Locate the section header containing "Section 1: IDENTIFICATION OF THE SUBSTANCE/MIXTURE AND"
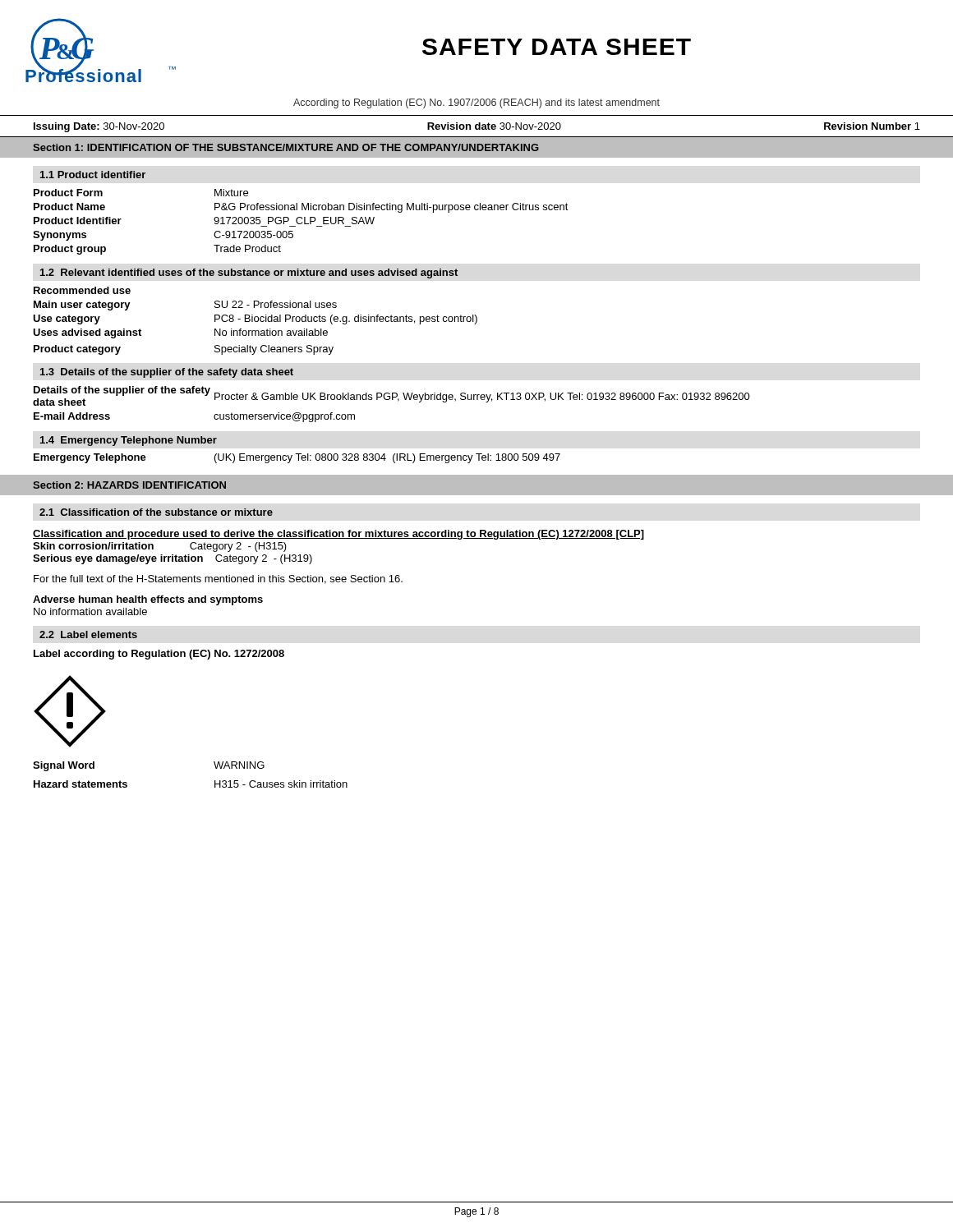Image resolution: width=953 pixels, height=1232 pixels. pyautogui.click(x=286, y=147)
